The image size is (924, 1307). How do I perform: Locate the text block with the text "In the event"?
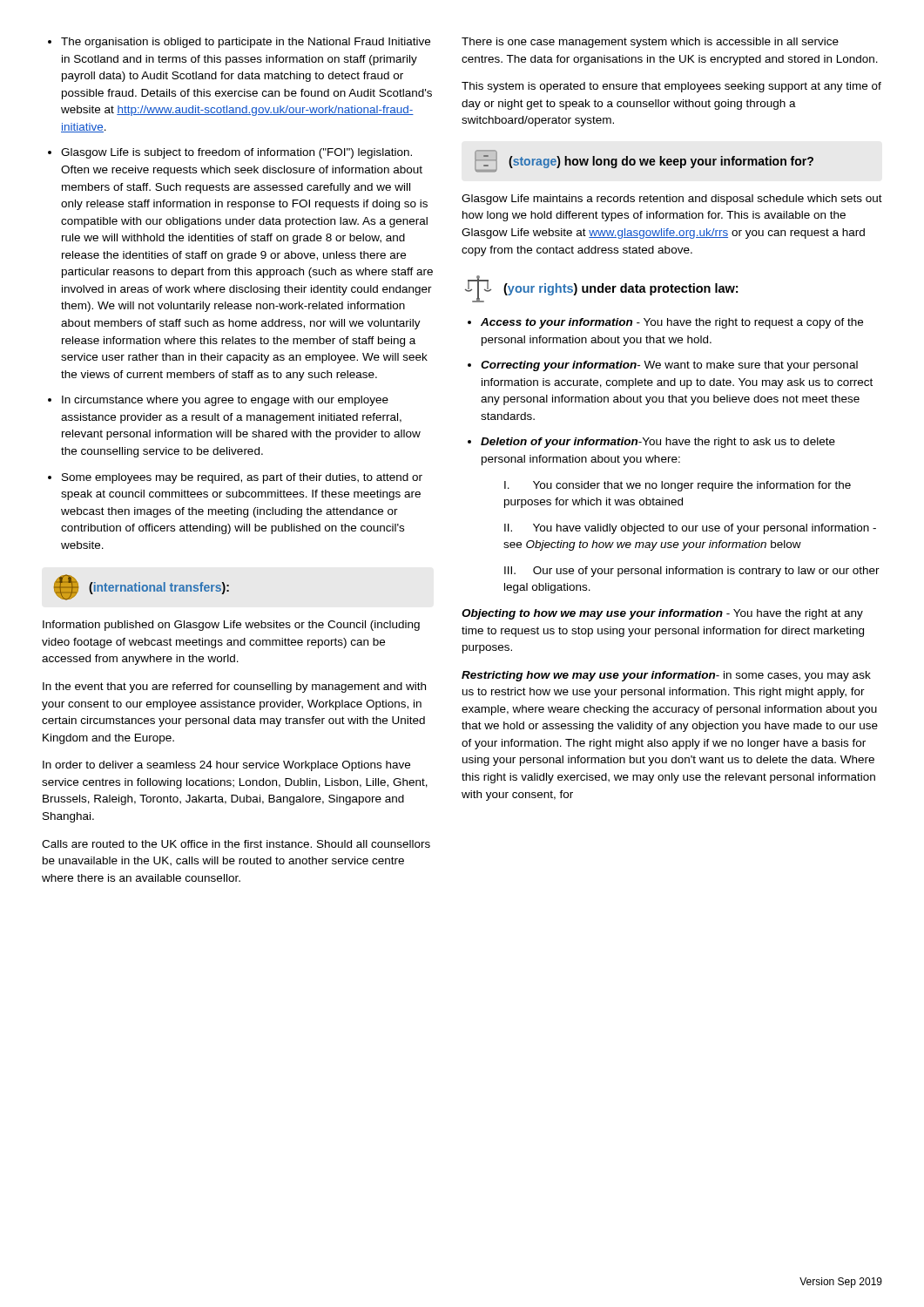[238, 712]
